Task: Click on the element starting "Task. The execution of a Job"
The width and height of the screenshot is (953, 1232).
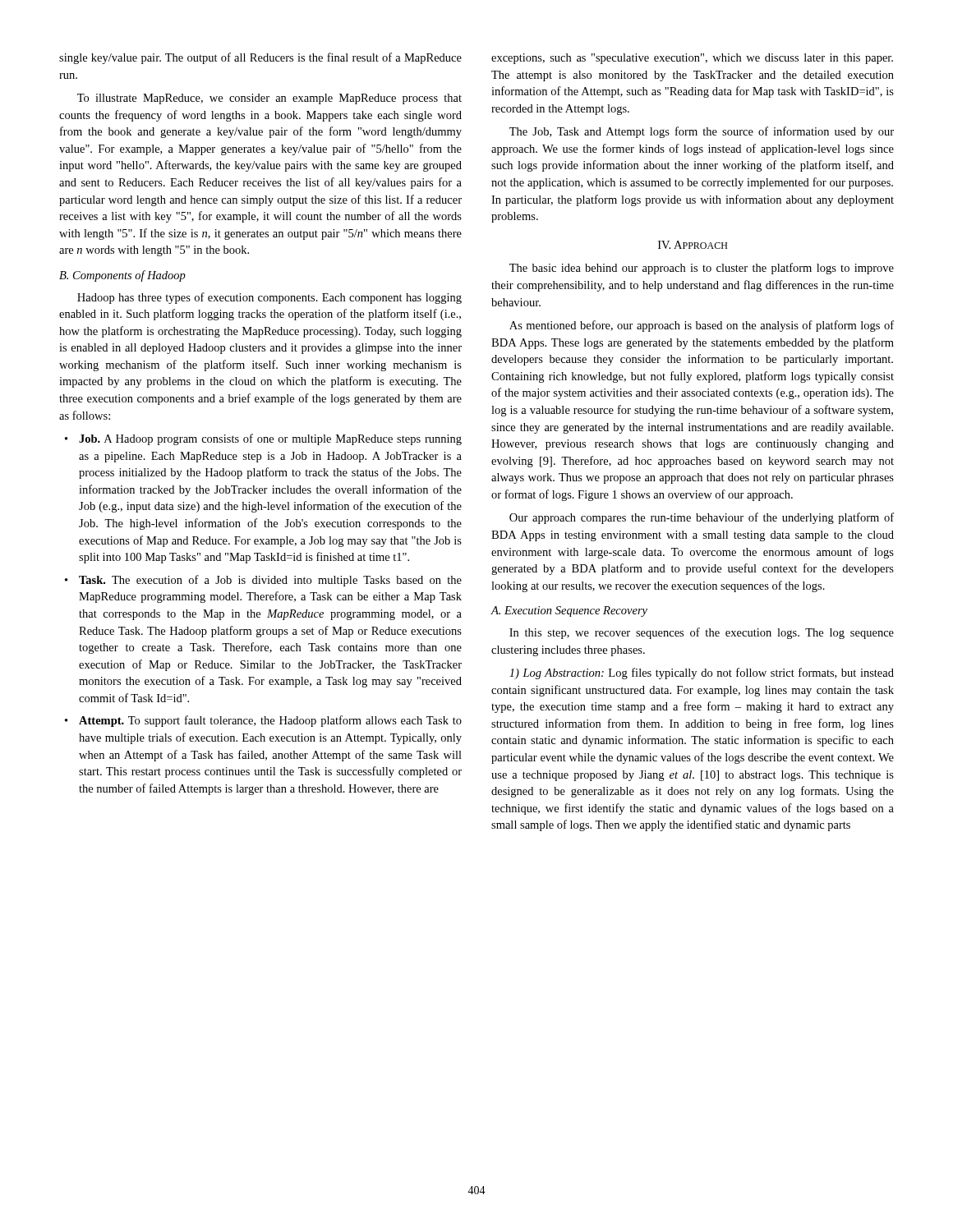Action: [270, 639]
